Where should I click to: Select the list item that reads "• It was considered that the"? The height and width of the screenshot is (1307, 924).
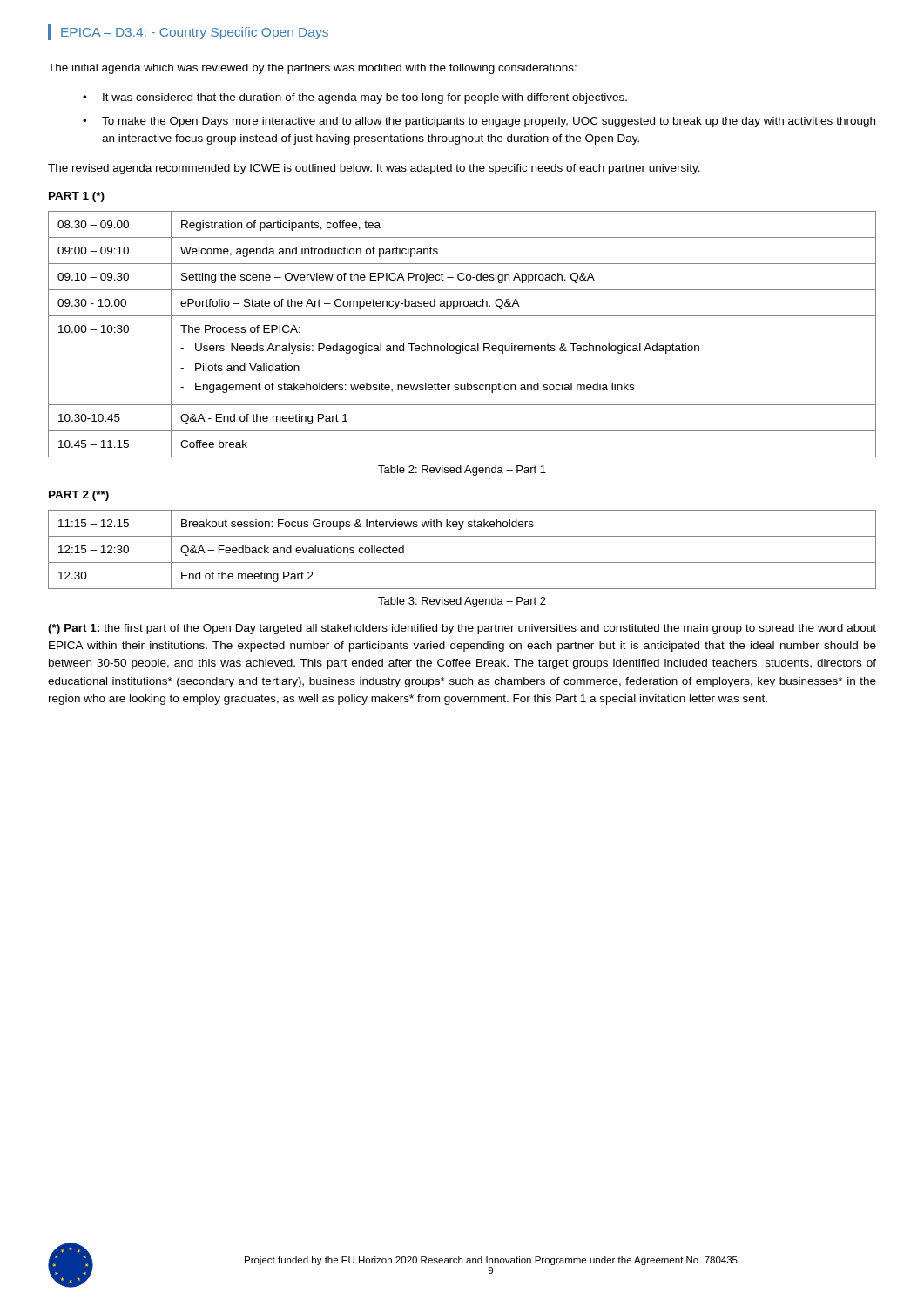pos(355,98)
